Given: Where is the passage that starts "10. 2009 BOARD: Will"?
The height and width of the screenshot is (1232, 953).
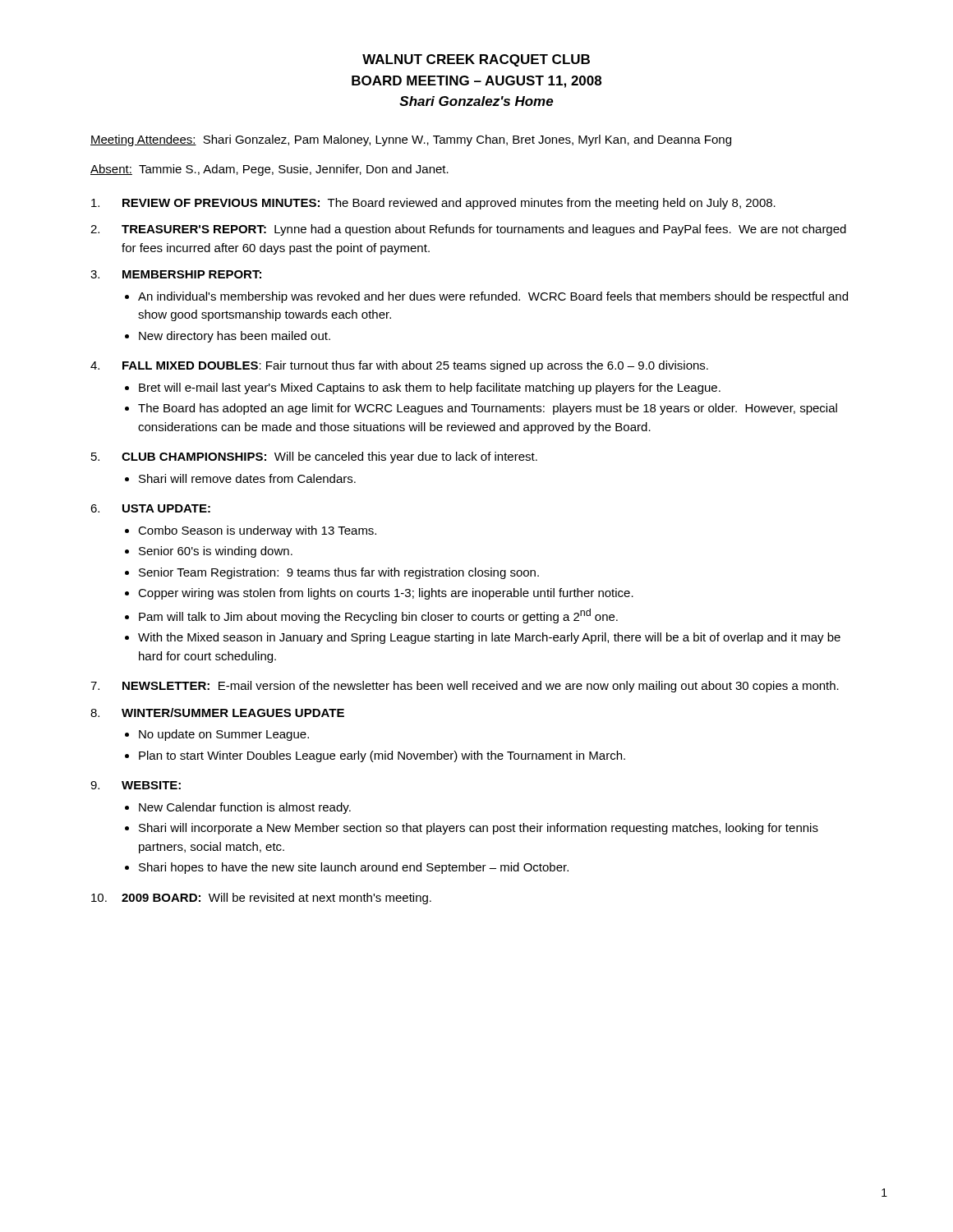Looking at the screenshot, I should 261,899.
